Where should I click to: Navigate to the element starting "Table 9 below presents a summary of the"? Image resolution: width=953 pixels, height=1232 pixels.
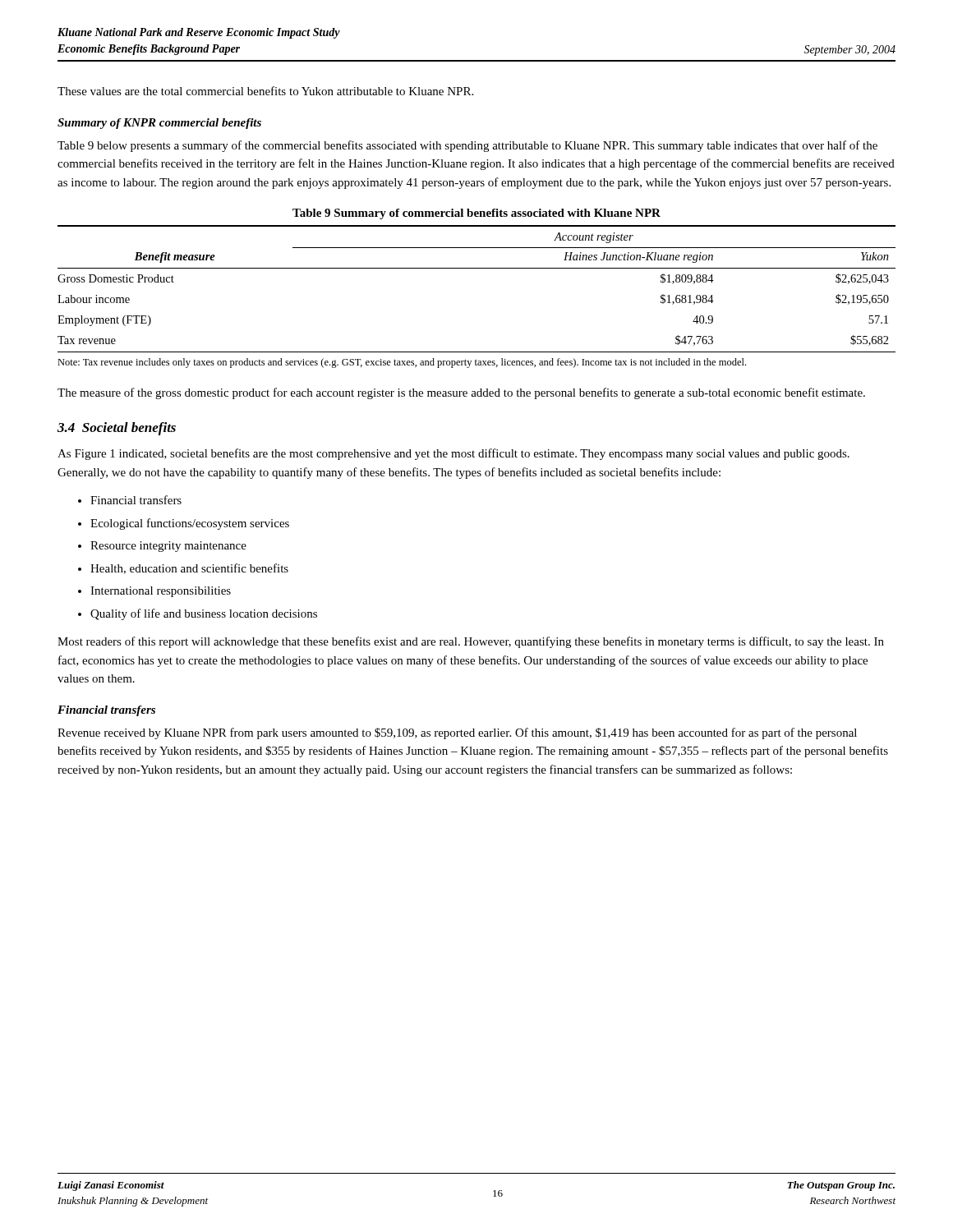[x=476, y=164]
